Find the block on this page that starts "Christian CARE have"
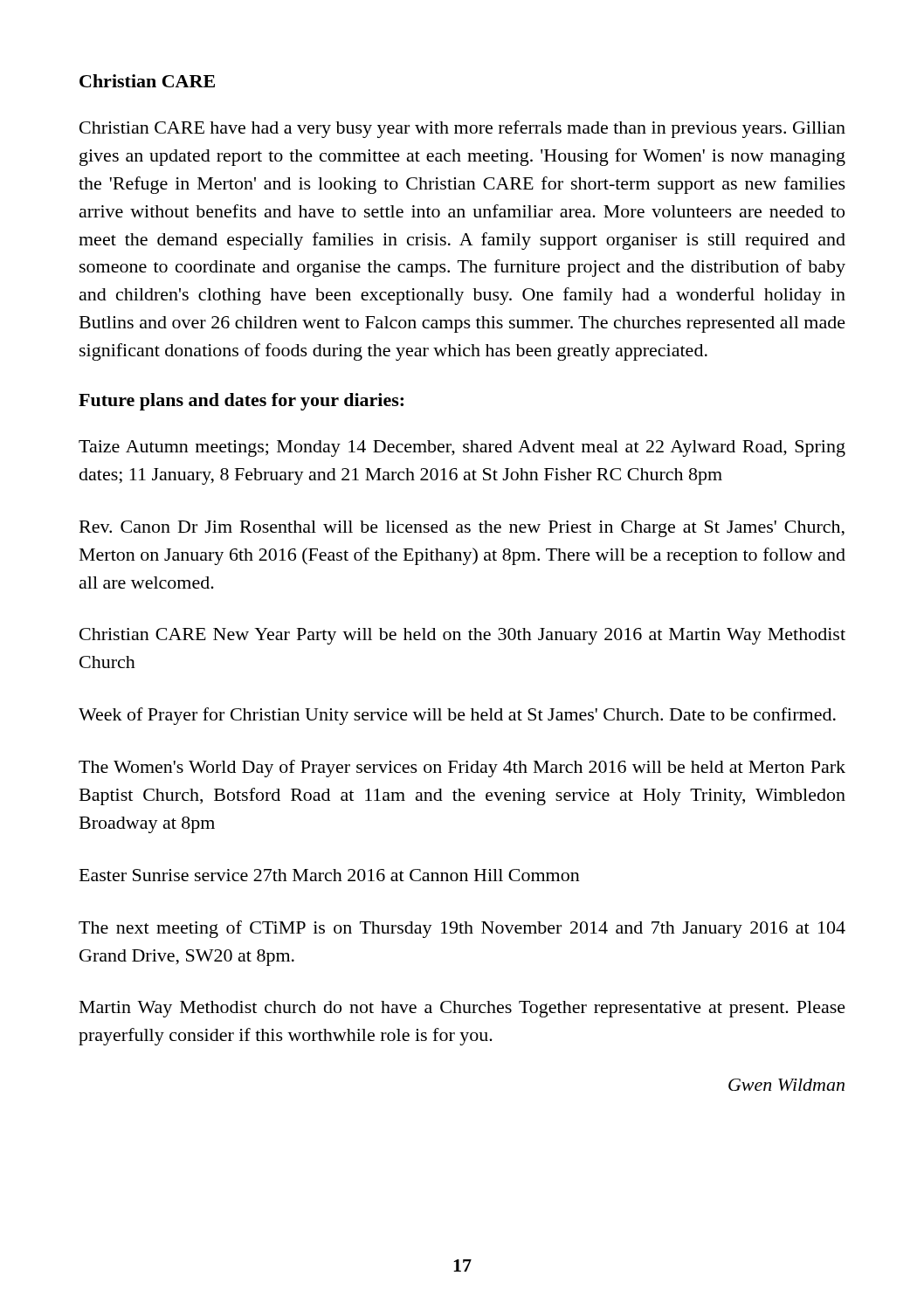The width and height of the screenshot is (924, 1310). pos(462,238)
